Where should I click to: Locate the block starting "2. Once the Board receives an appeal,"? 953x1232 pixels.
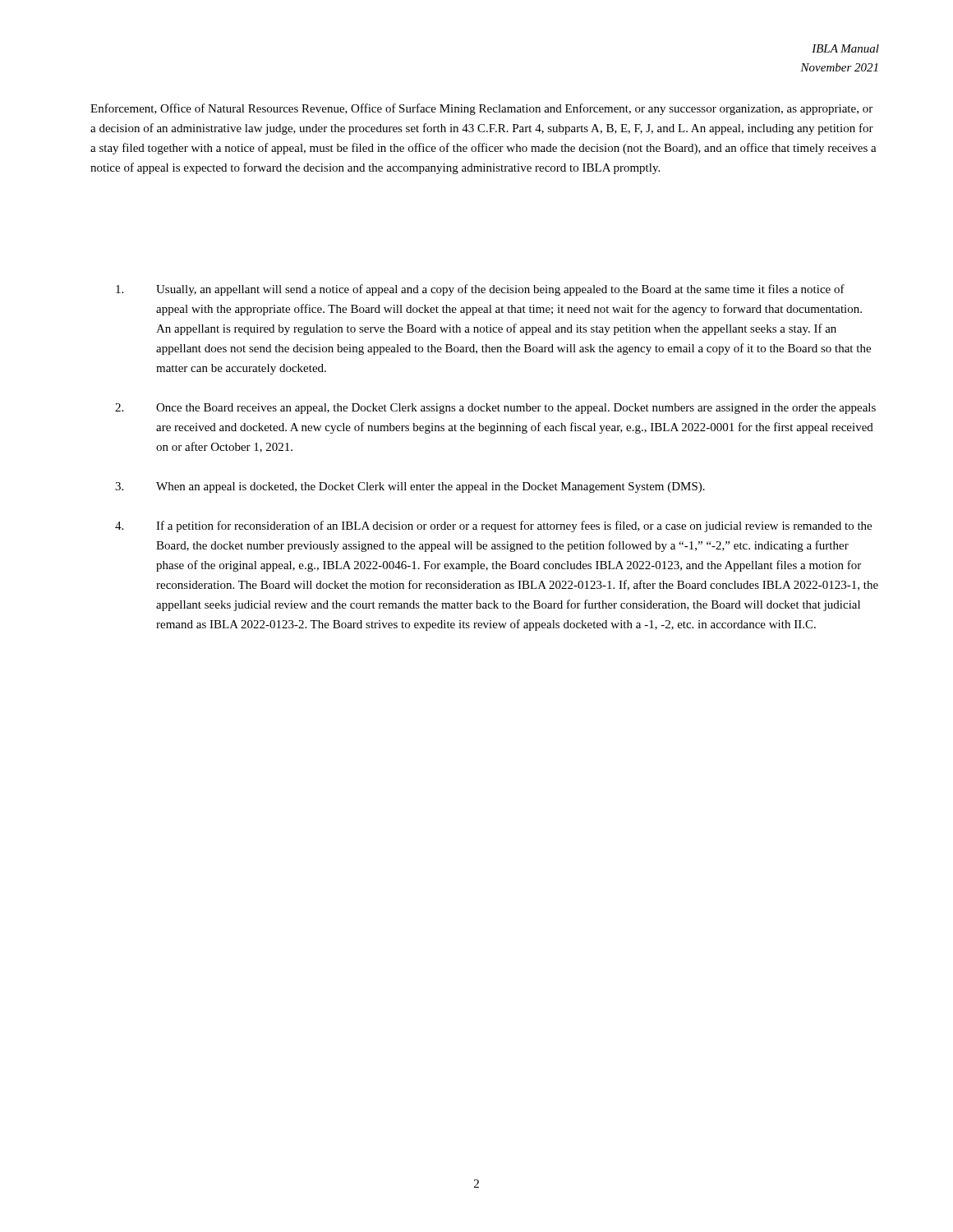(x=485, y=427)
